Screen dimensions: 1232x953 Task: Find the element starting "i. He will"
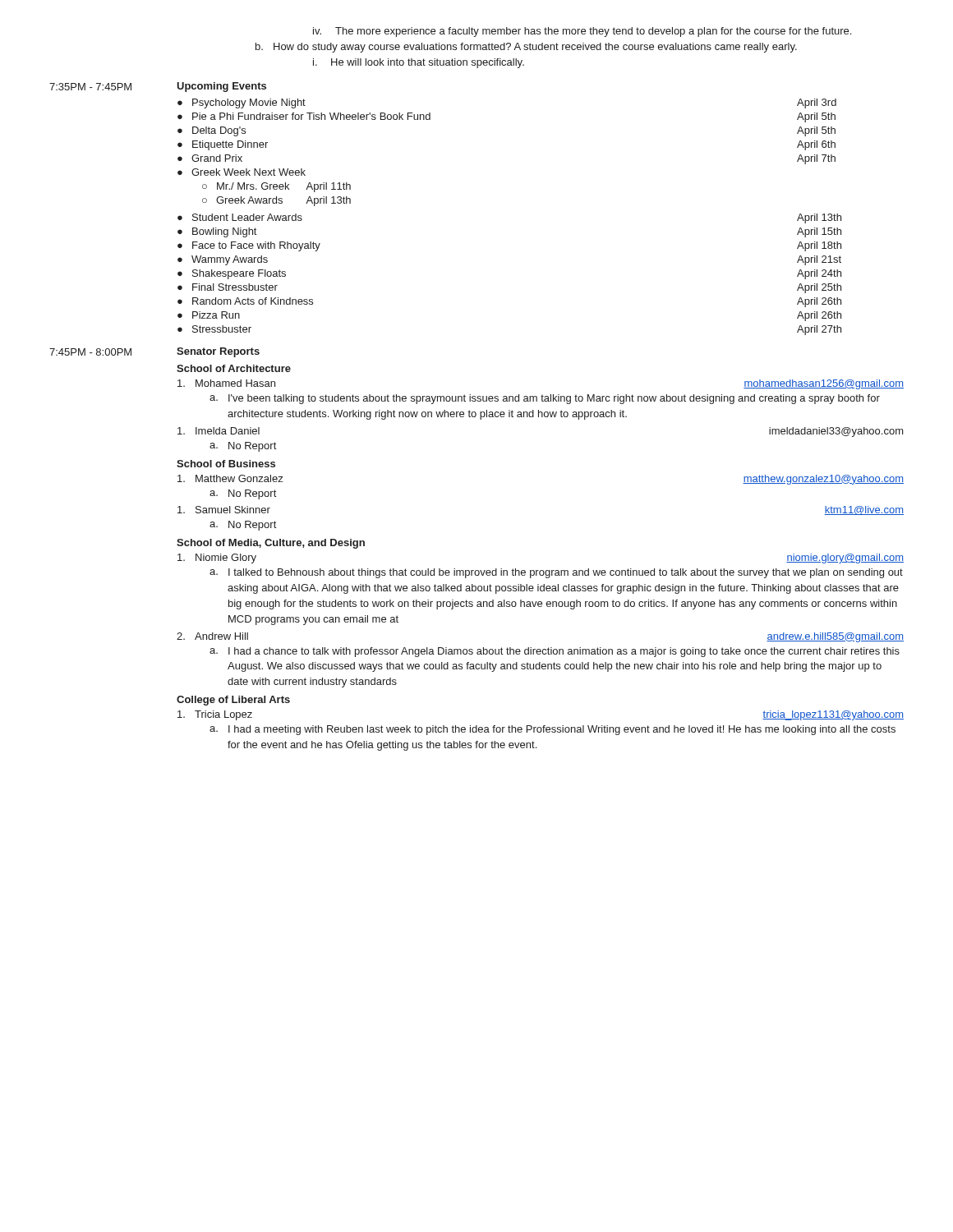[419, 62]
